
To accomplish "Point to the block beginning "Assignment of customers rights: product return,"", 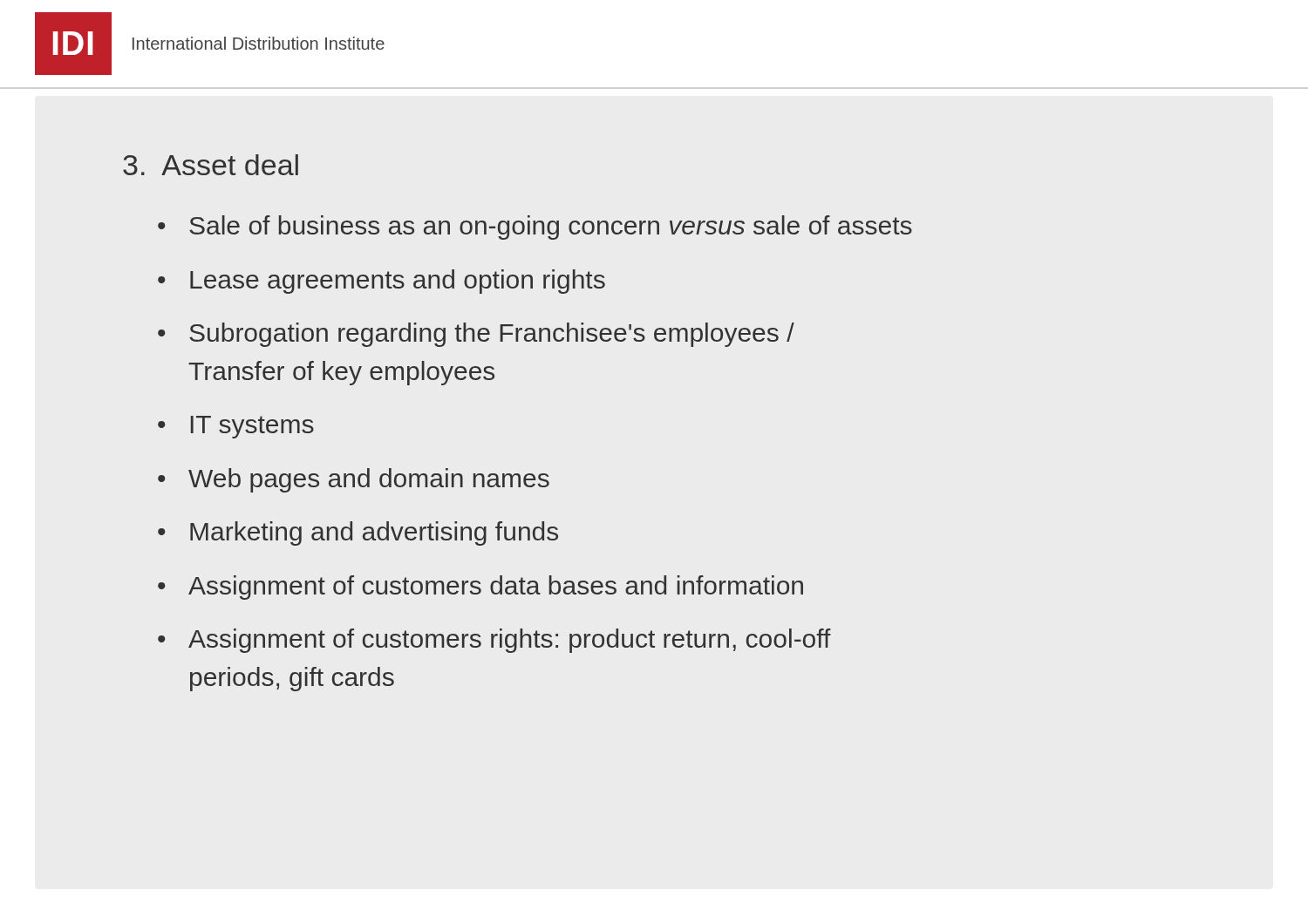I will (509, 657).
